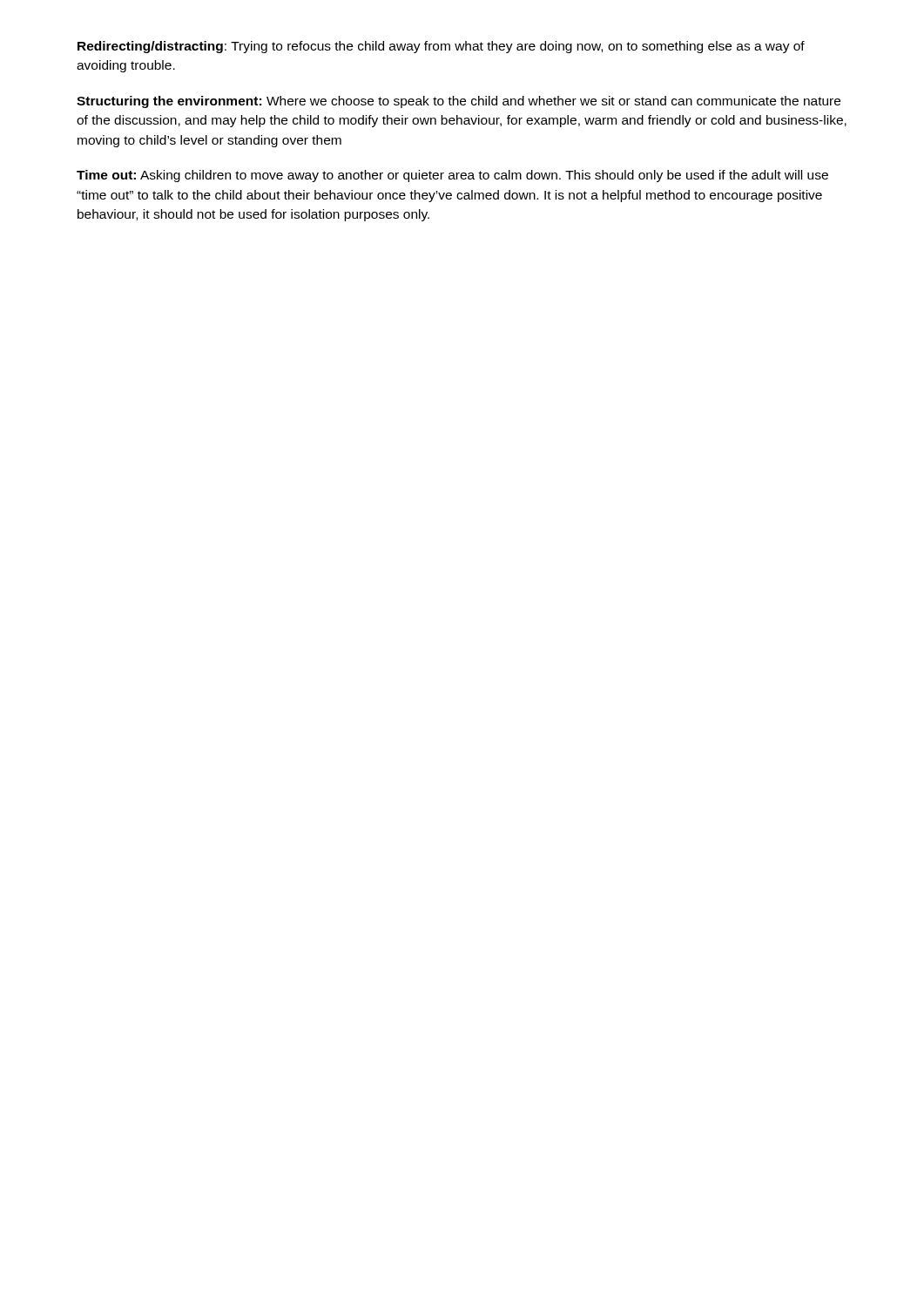Find the block on this page that starts "Time out: Asking children"
The width and height of the screenshot is (924, 1307).
453,195
